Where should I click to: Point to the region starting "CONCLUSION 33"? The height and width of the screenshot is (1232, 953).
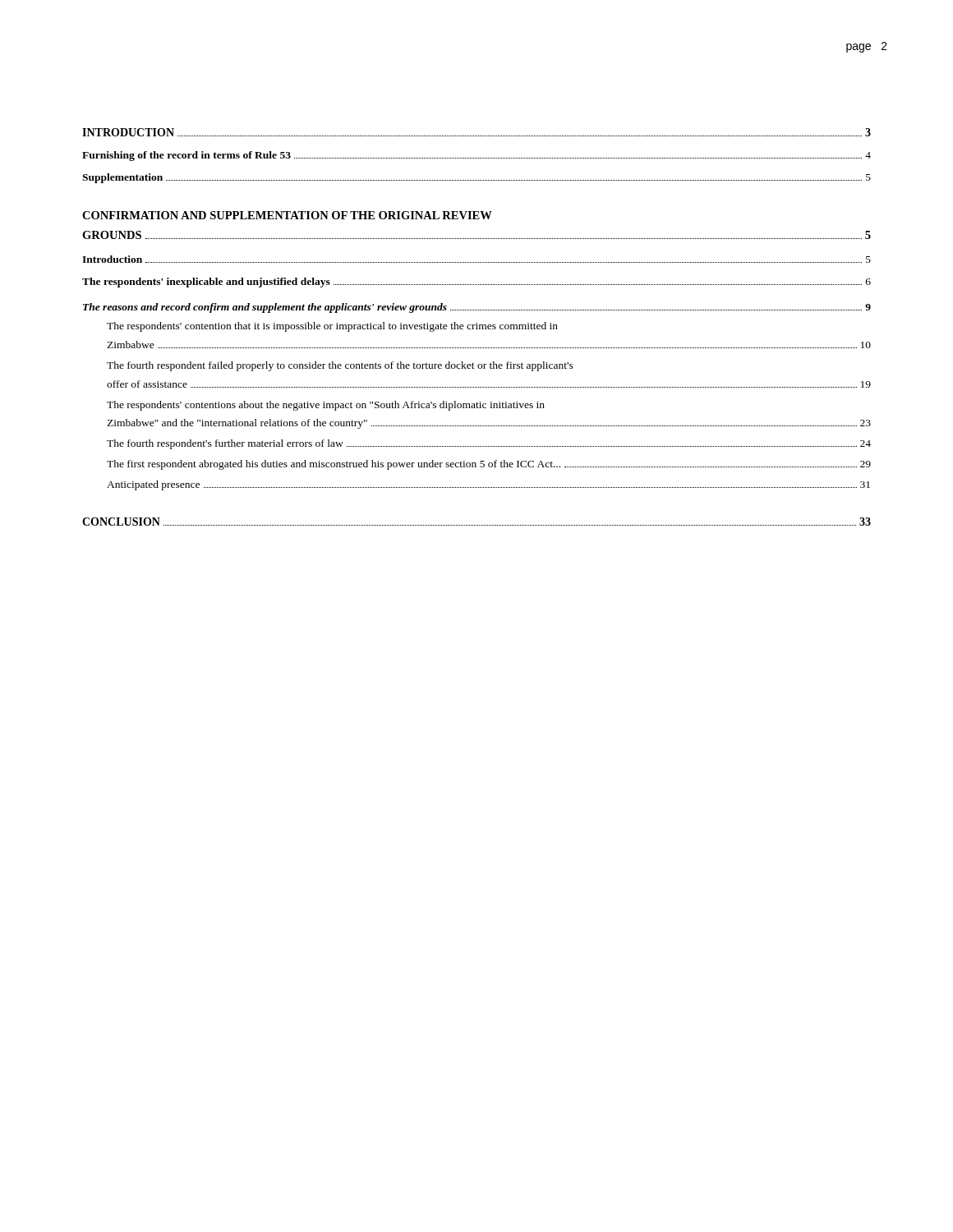pos(476,522)
